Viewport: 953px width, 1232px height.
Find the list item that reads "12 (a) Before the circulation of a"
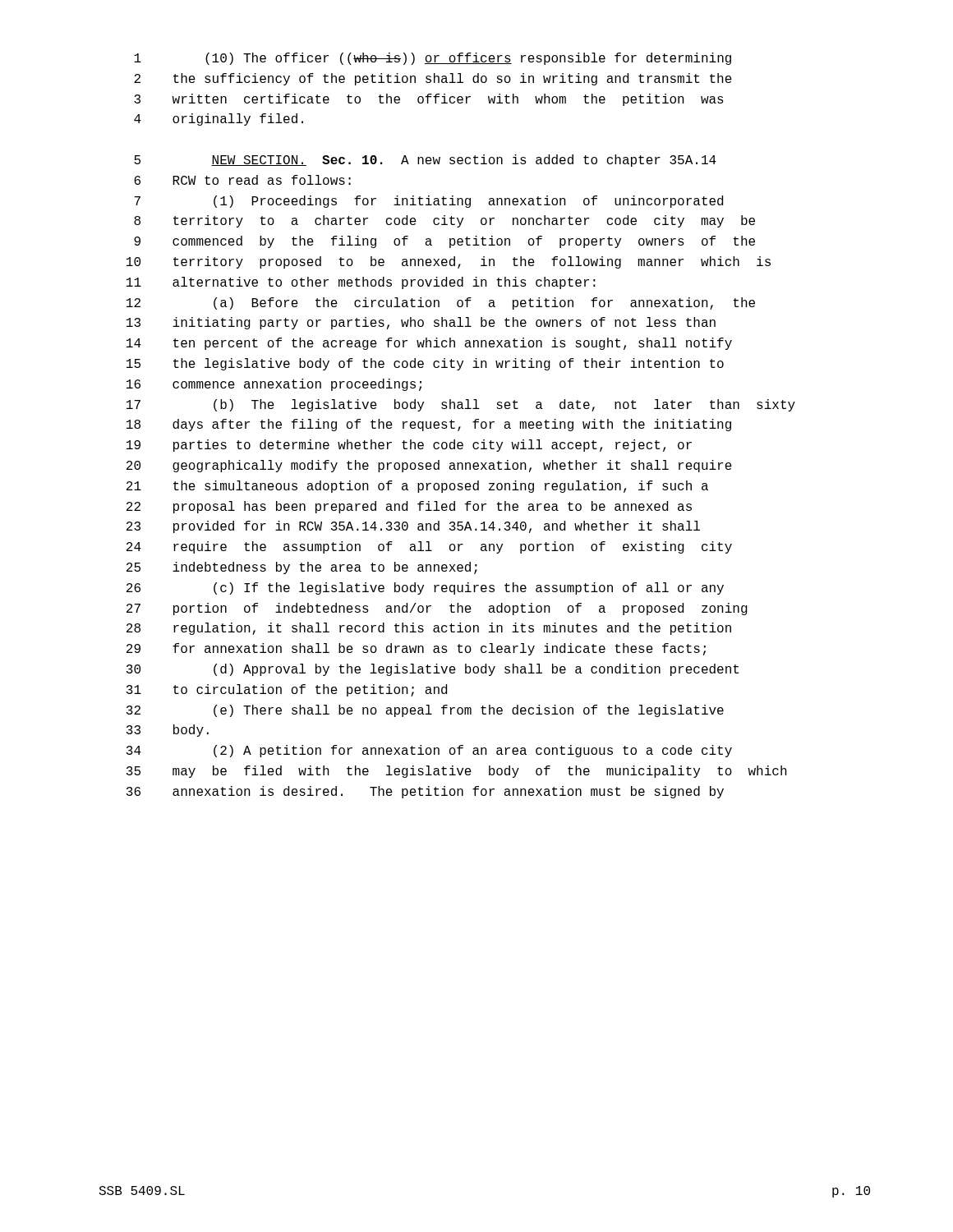(x=485, y=345)
